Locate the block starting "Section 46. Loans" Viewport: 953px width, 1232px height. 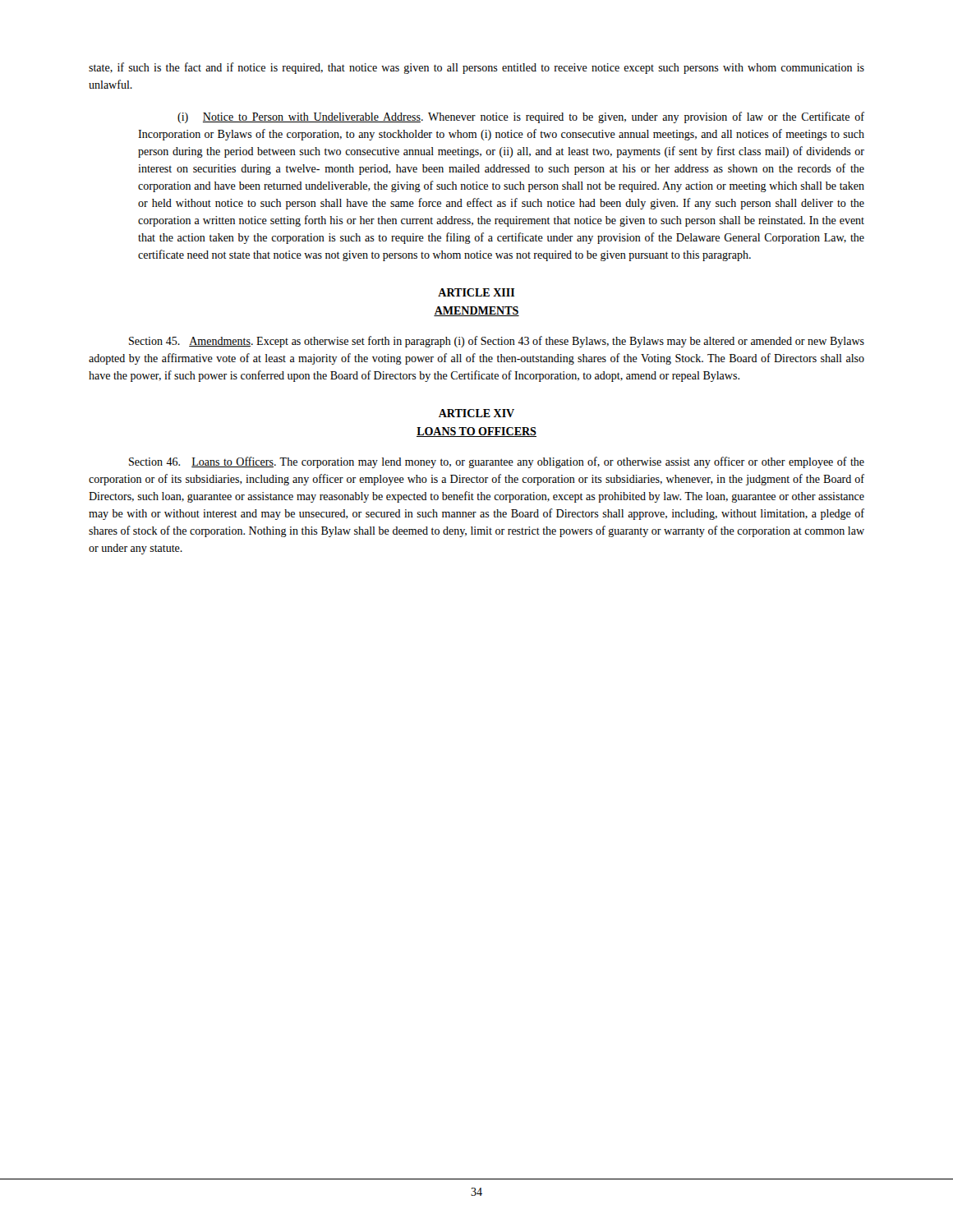pyautogui.click(x=476, y=505)
